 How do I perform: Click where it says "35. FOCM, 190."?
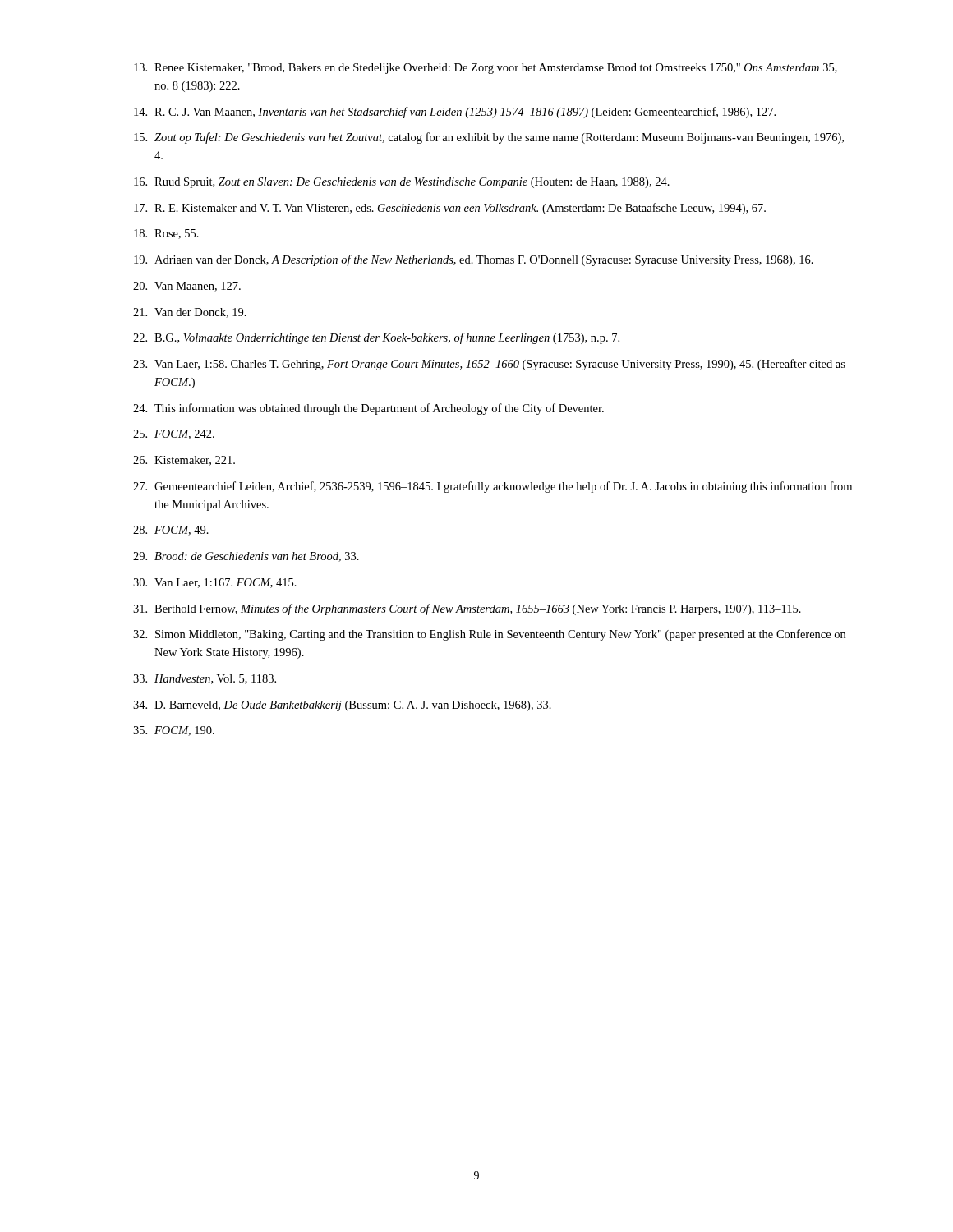click(174, 731)
